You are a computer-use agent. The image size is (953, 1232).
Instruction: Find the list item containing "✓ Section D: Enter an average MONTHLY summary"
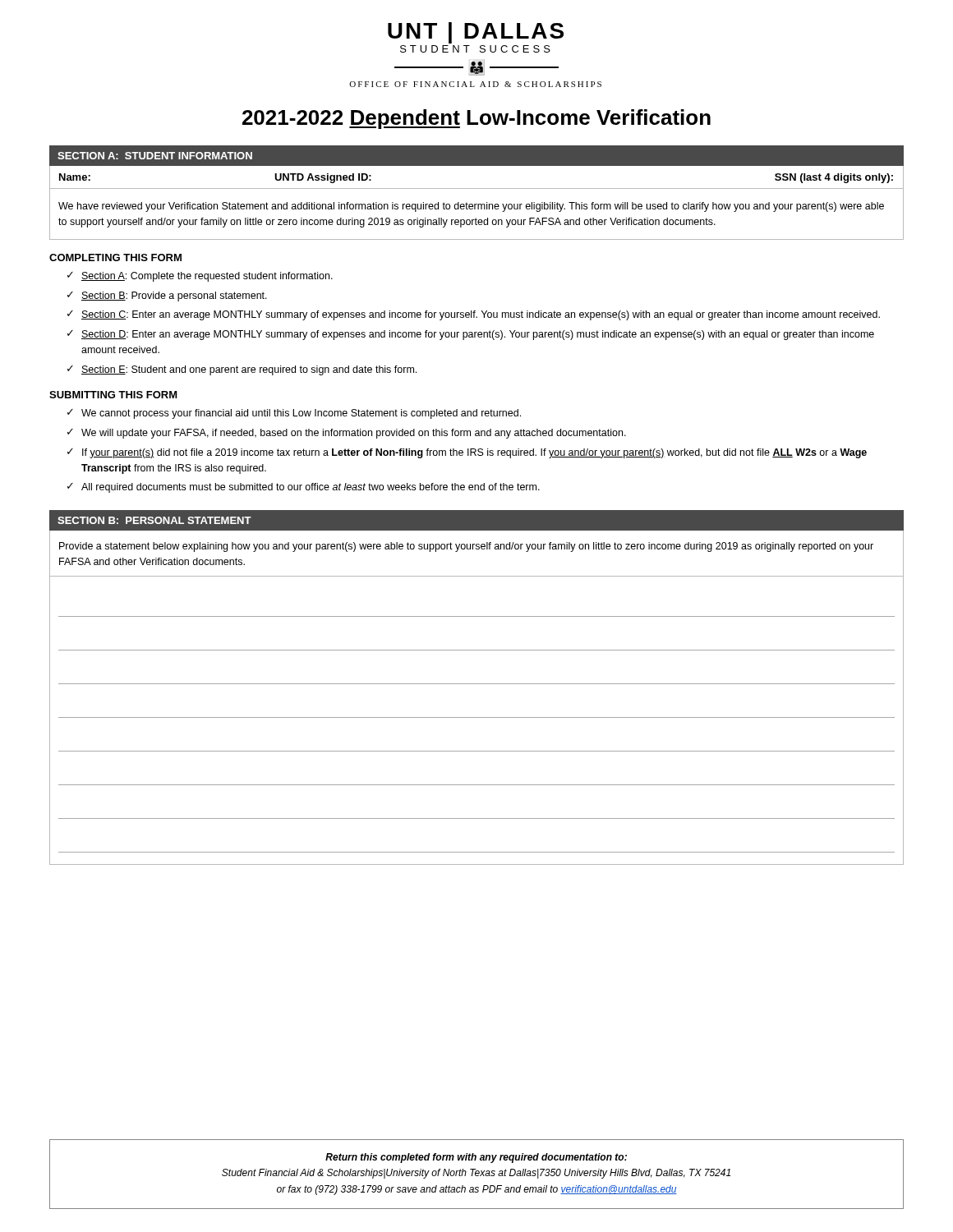tap(485, 342)
